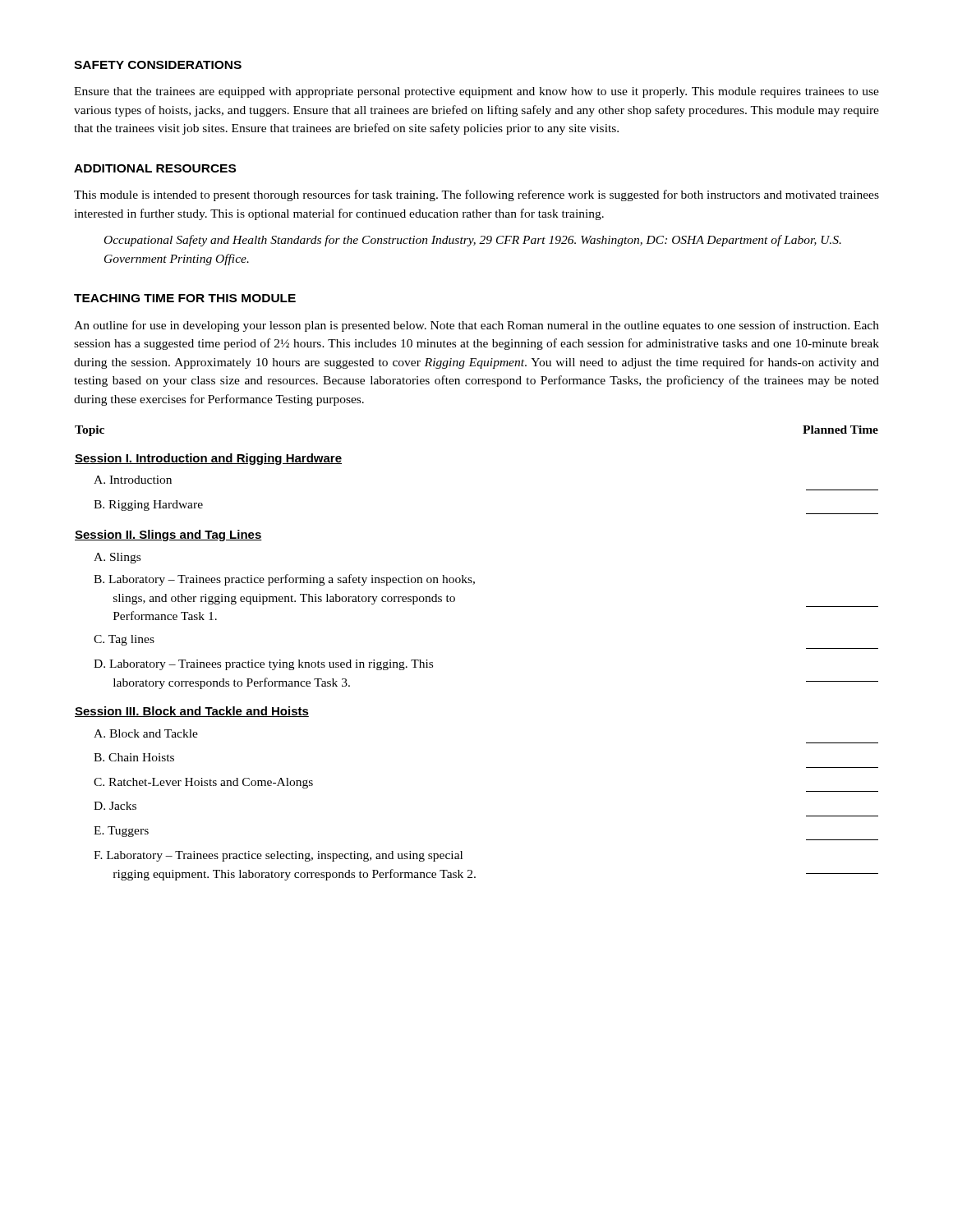The height and width of the screenshot is (1232, 953).
Task: Find "TEACHING TIME FOR THIS MODULE" on this page
Action: (x=185, y=298)
